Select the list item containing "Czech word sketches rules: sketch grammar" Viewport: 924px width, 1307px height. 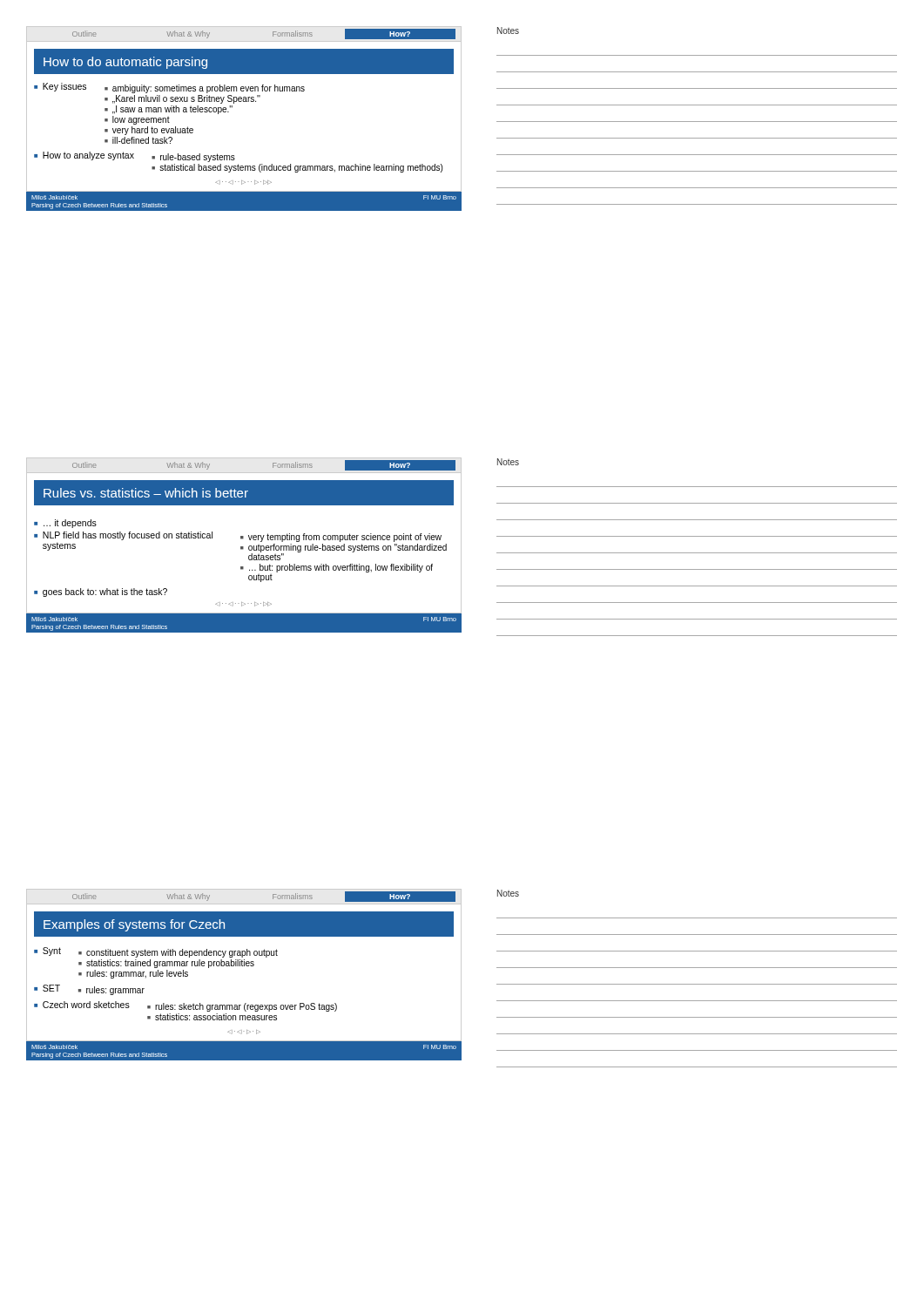(x=190, y=1011)
